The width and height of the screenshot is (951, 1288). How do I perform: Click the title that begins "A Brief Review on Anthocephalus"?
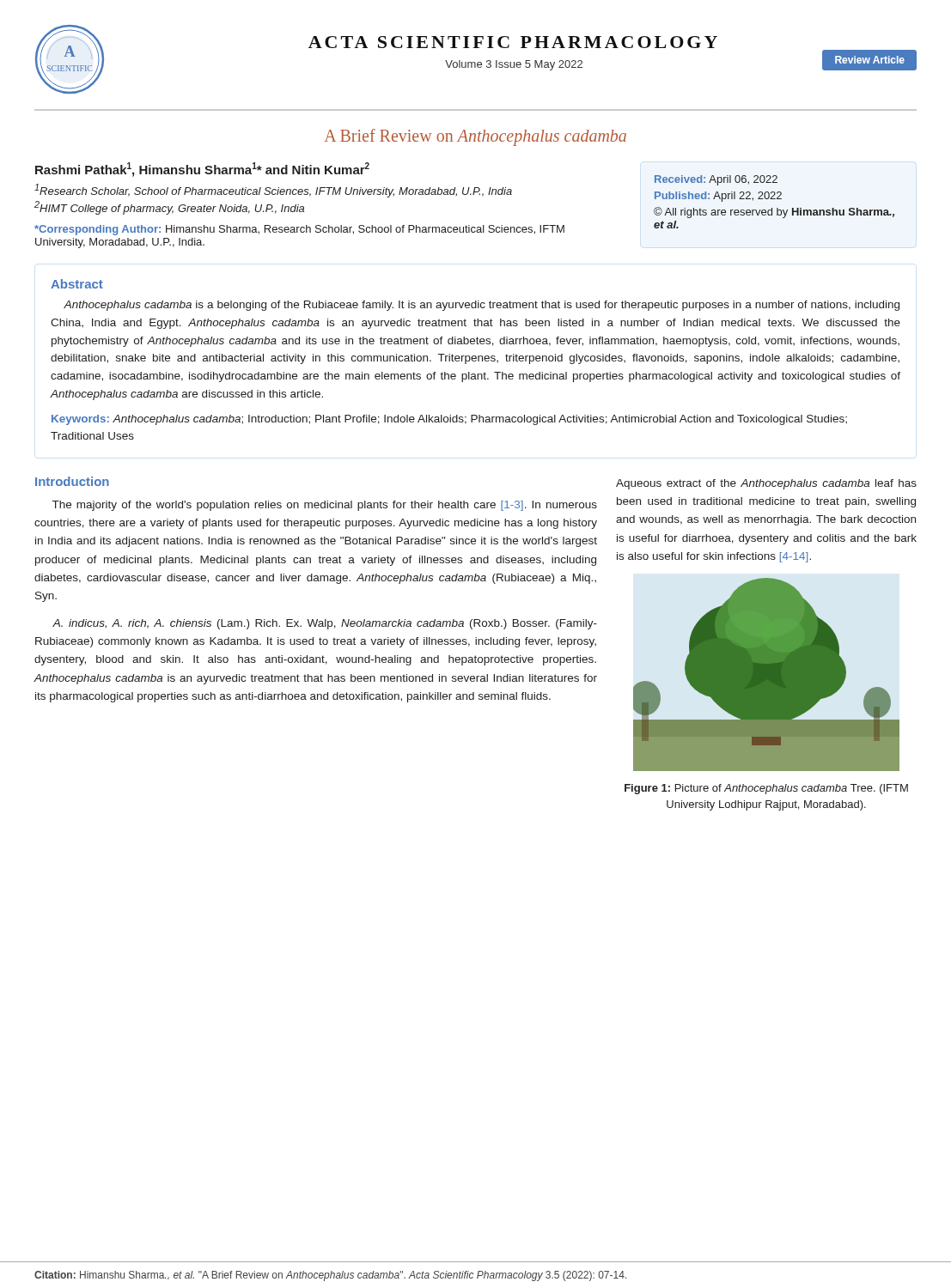[476, 136]
